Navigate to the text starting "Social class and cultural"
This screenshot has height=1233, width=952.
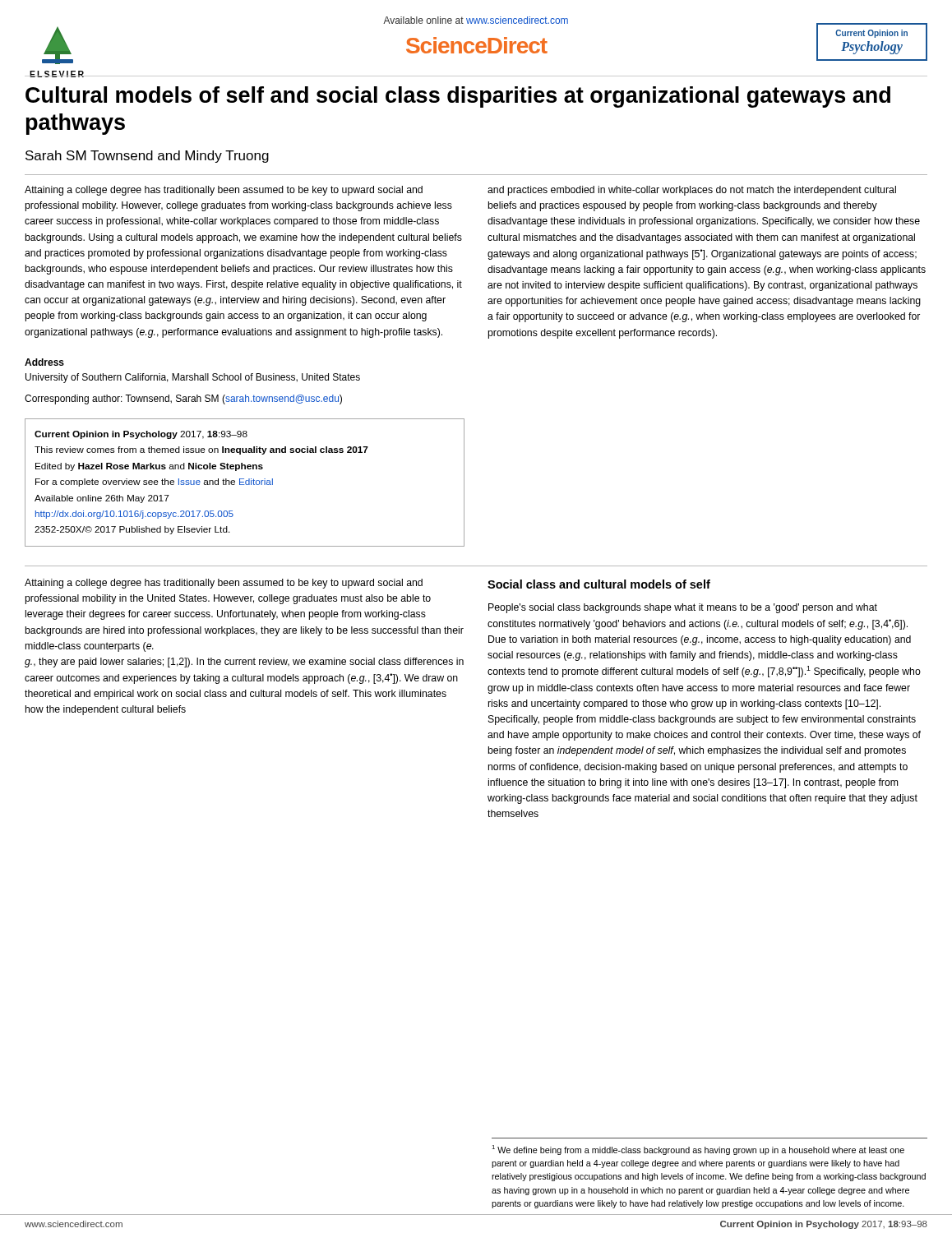point(599,584)
